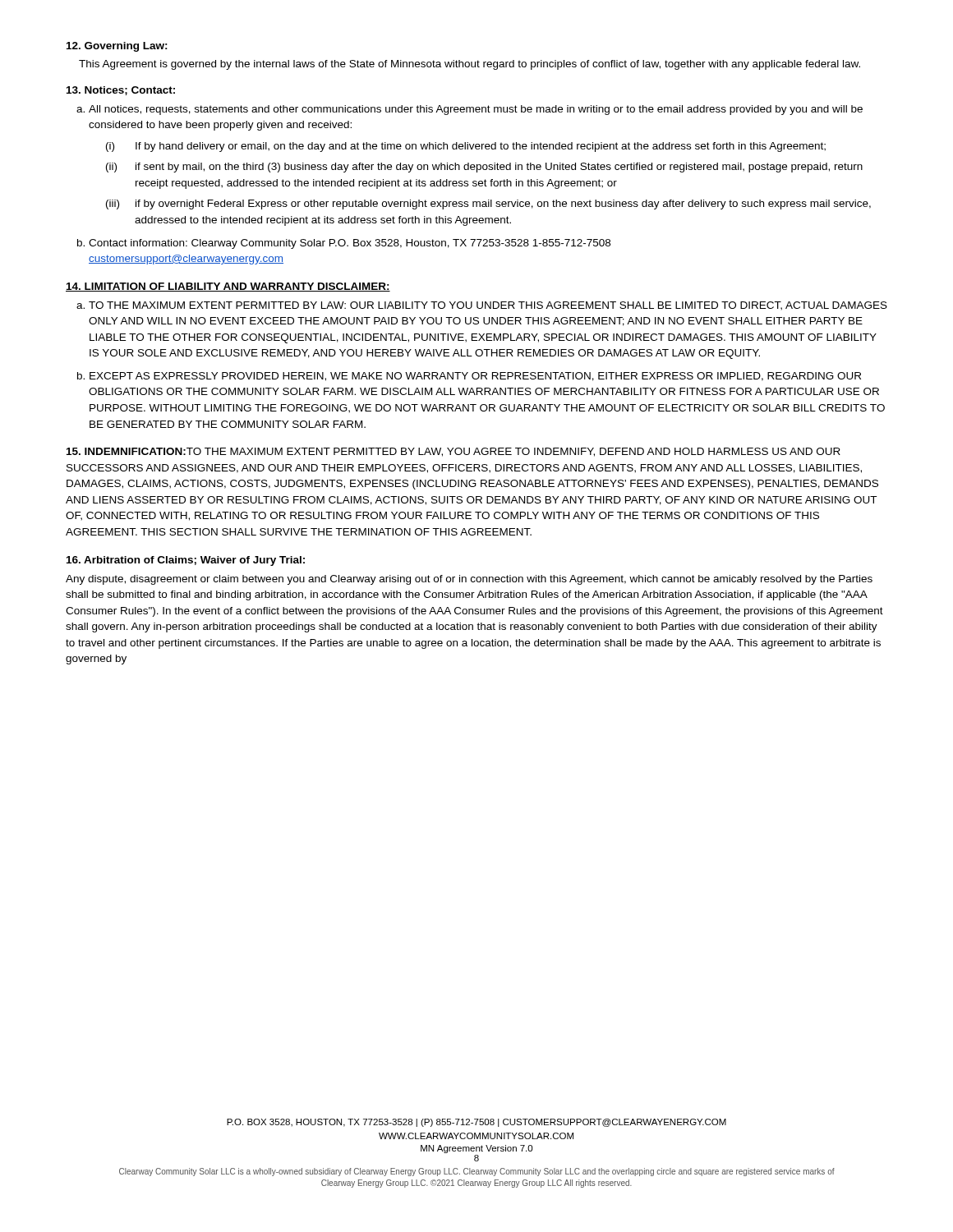Locate the text block starting "16. Arbitration of"

tap(186, 559)
